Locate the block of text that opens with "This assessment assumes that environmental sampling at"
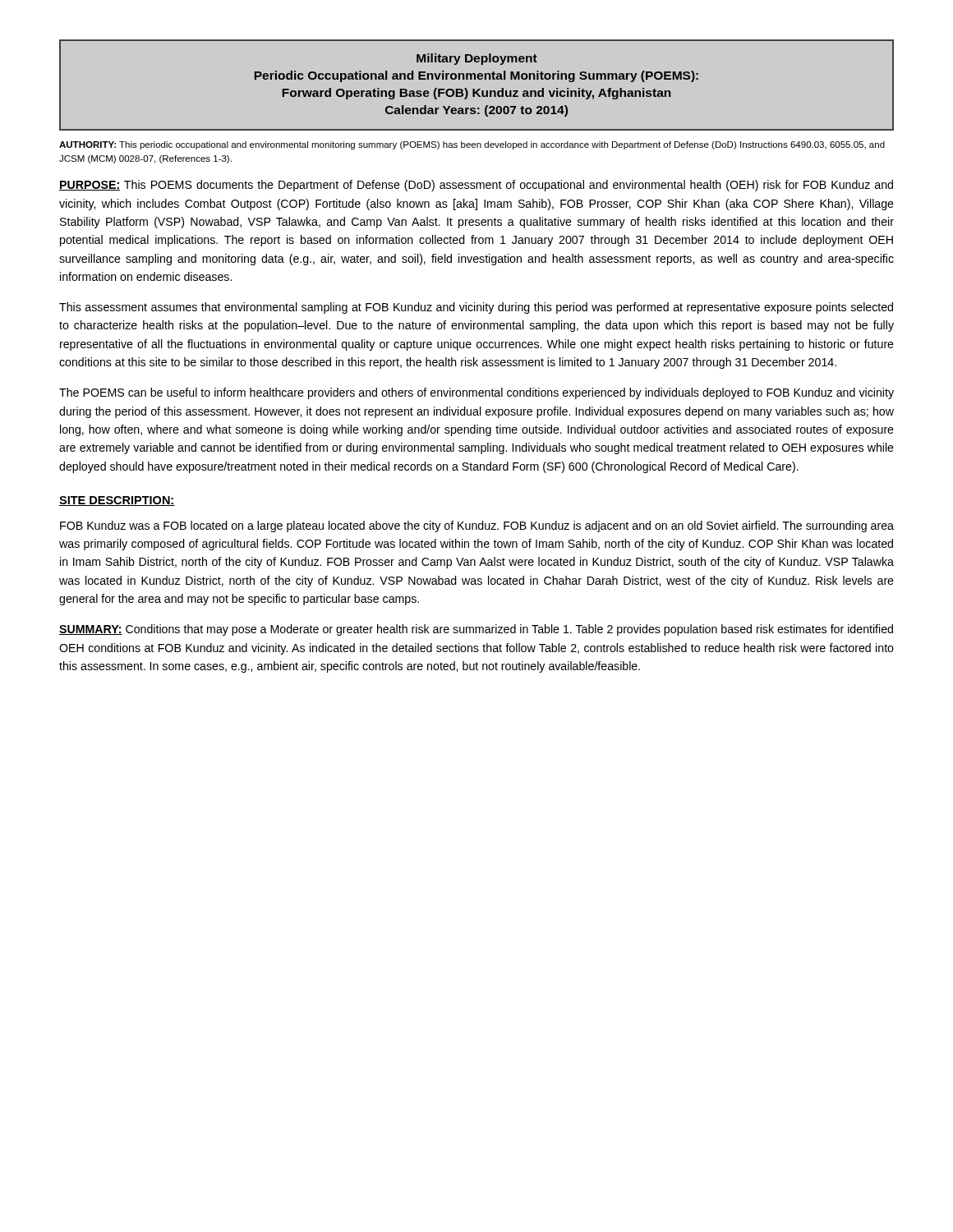This screenshot has height=1232, width=953. pos(476,335)
